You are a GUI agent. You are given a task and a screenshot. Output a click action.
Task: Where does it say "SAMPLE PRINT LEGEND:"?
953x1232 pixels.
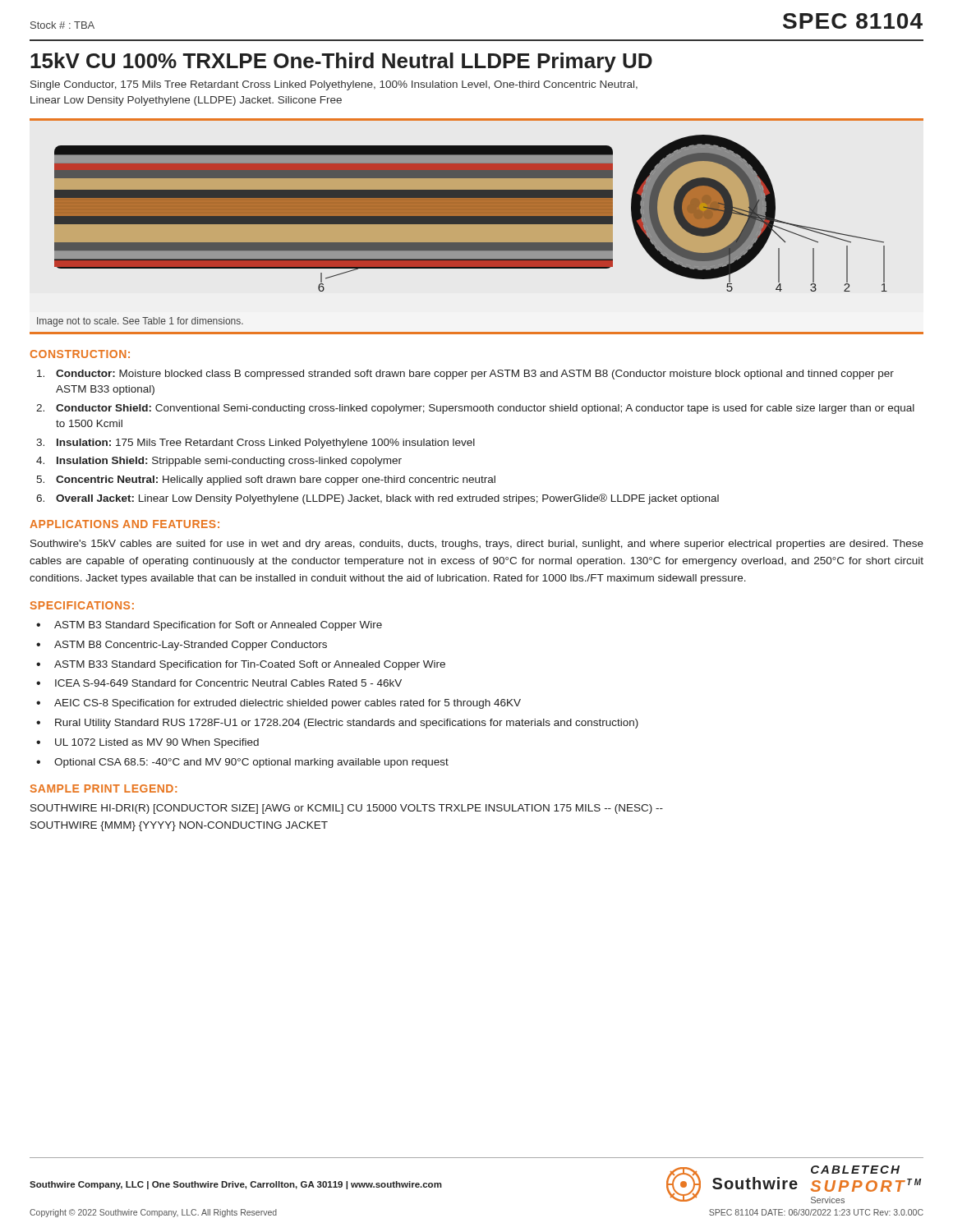[104, 789]
